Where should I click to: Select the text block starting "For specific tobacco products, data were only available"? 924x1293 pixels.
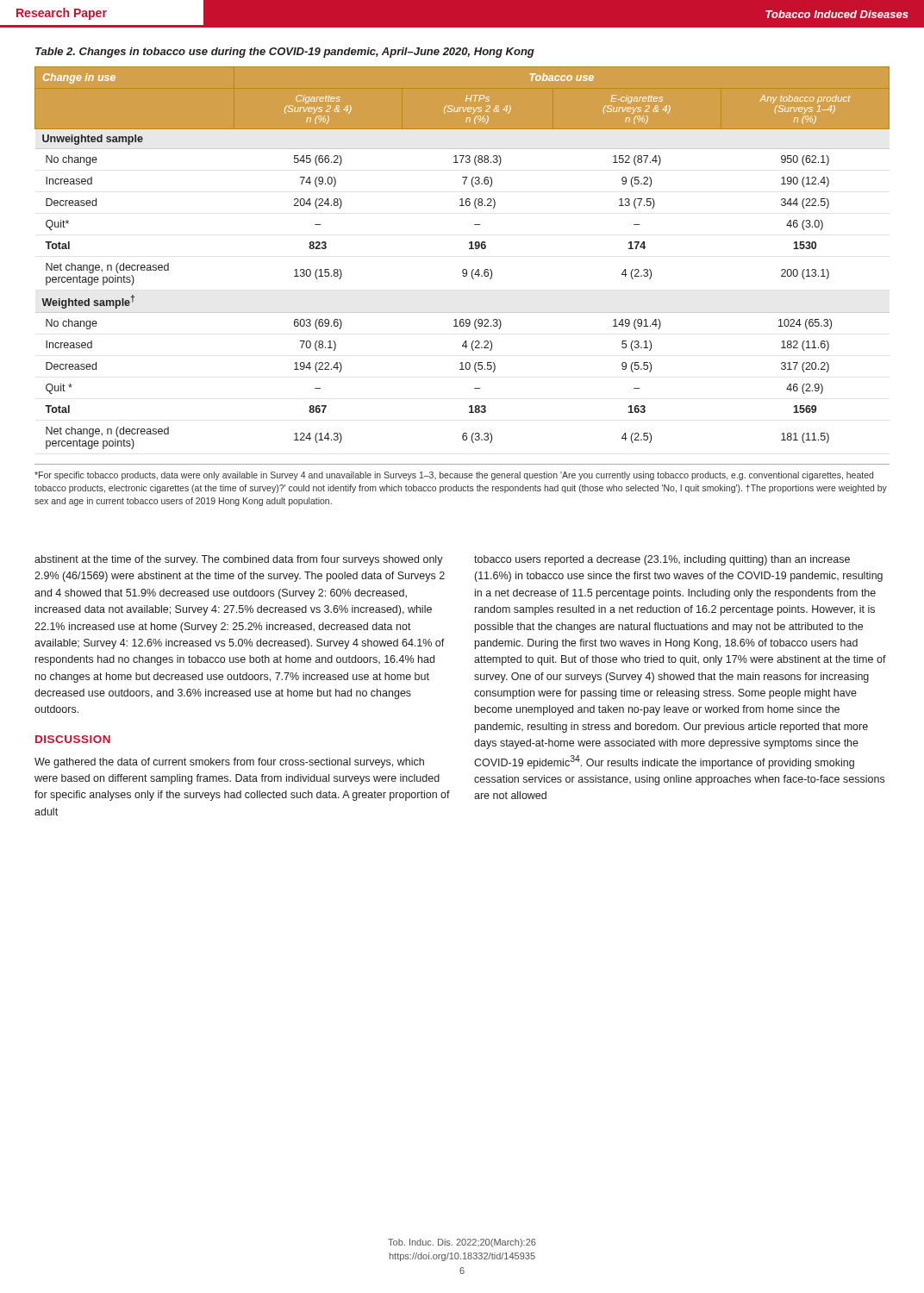(x=461, y=488)
